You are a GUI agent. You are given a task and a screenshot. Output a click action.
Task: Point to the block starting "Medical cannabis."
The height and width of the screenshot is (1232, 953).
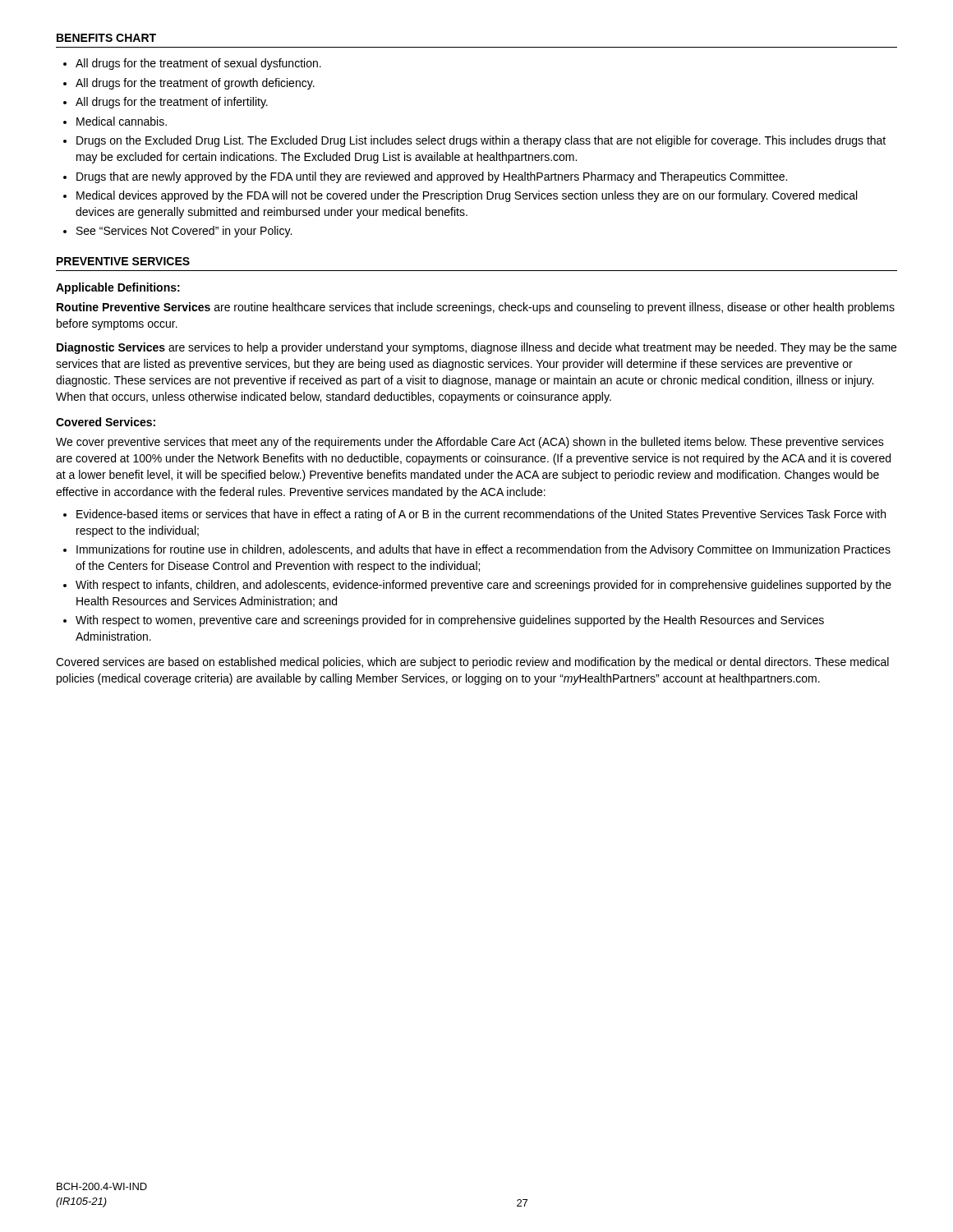122,121
